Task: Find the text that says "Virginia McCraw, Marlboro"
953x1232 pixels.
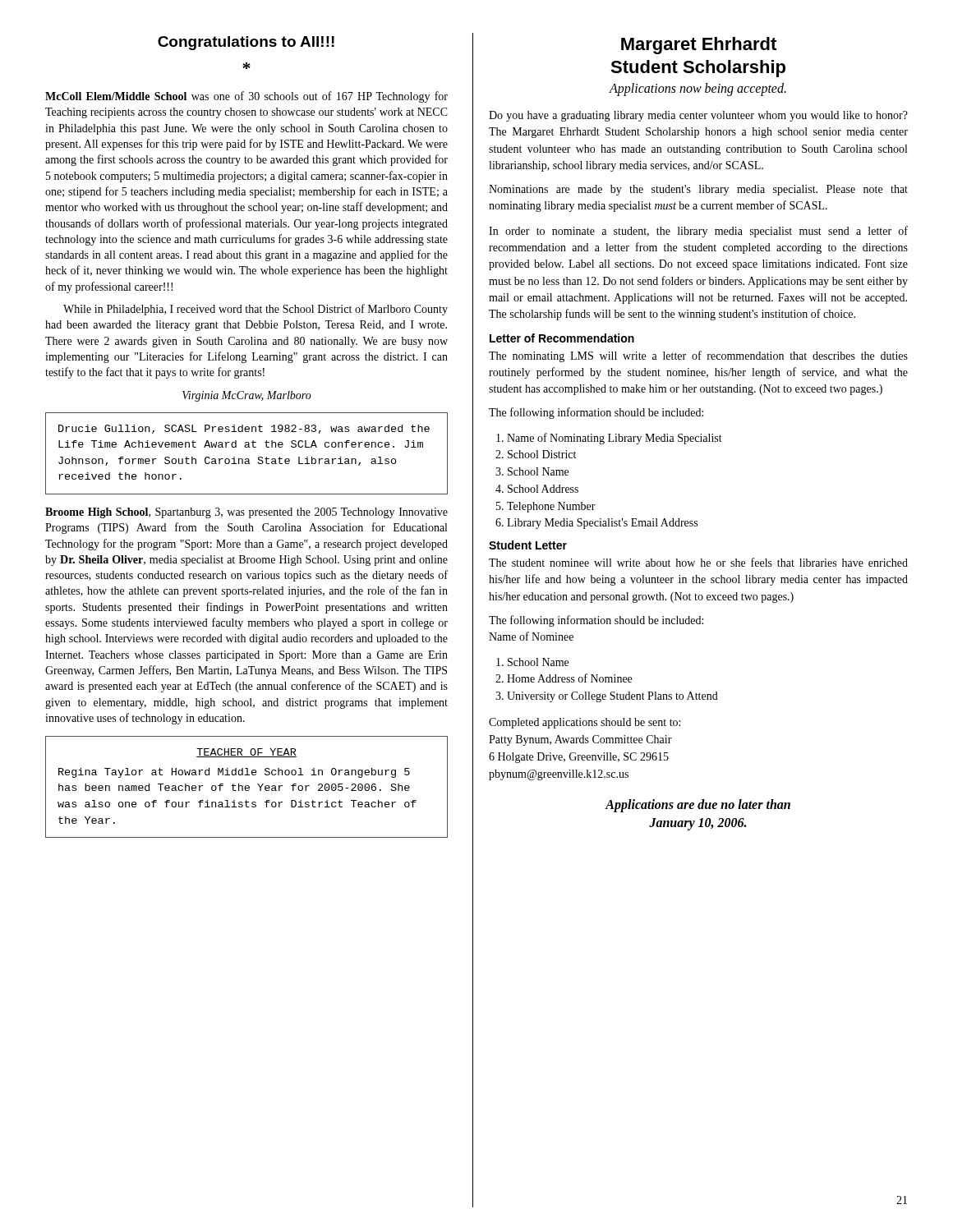Action: click(246, 395)
